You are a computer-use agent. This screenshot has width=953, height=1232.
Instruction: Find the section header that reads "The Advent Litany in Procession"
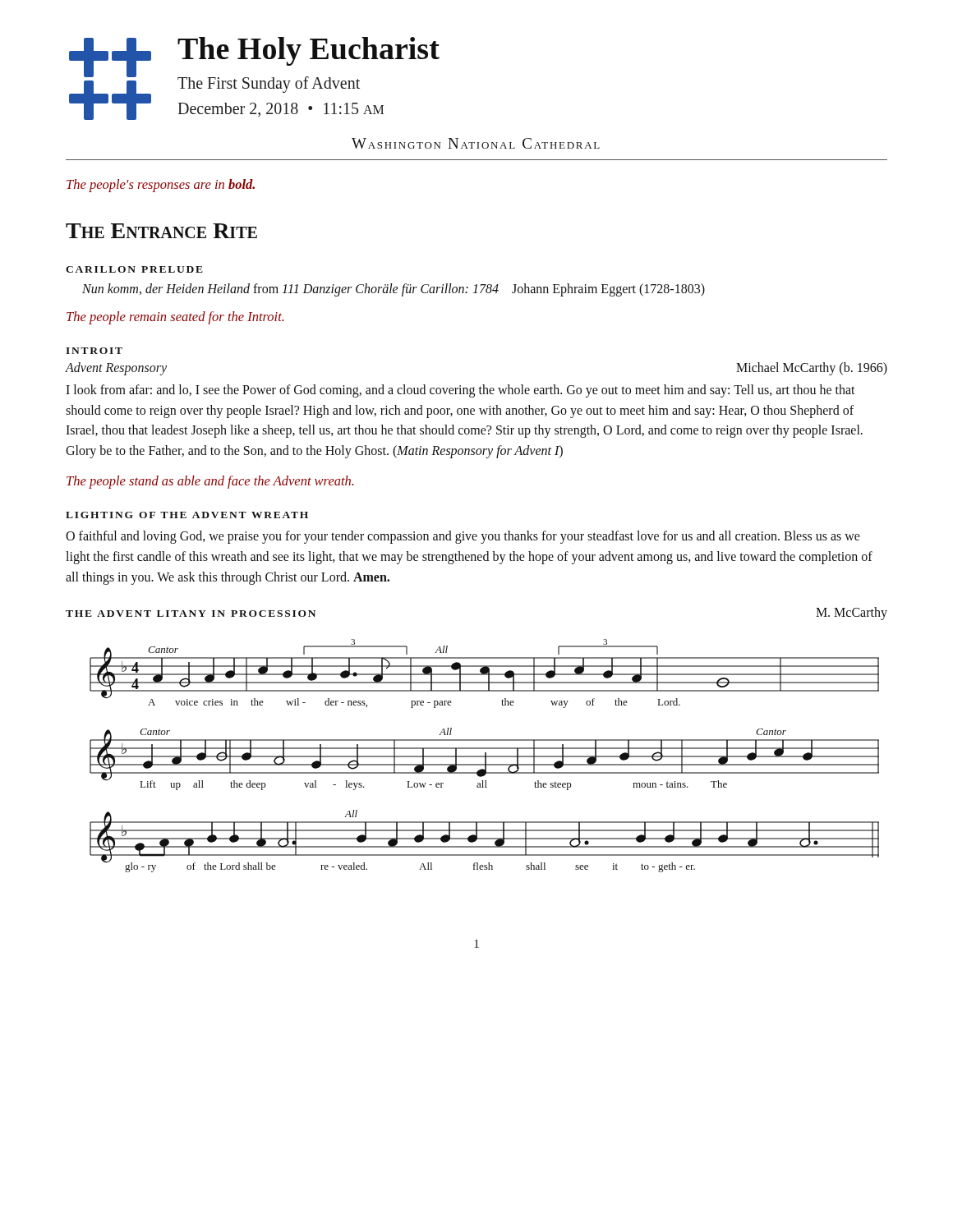pos(192,614)
